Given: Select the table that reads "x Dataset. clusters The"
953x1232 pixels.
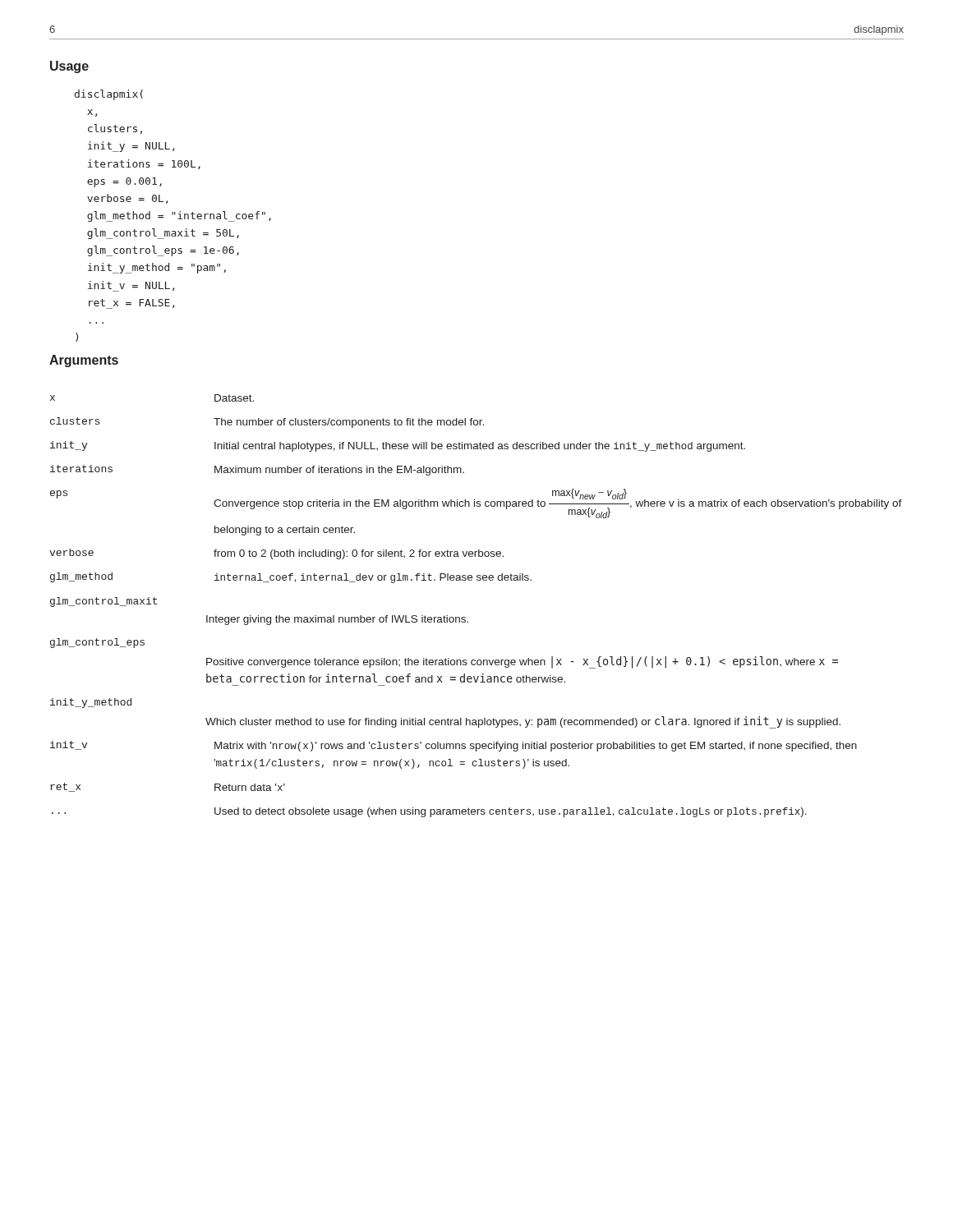Looking at the screenshot, I should (x=476, y=609).
